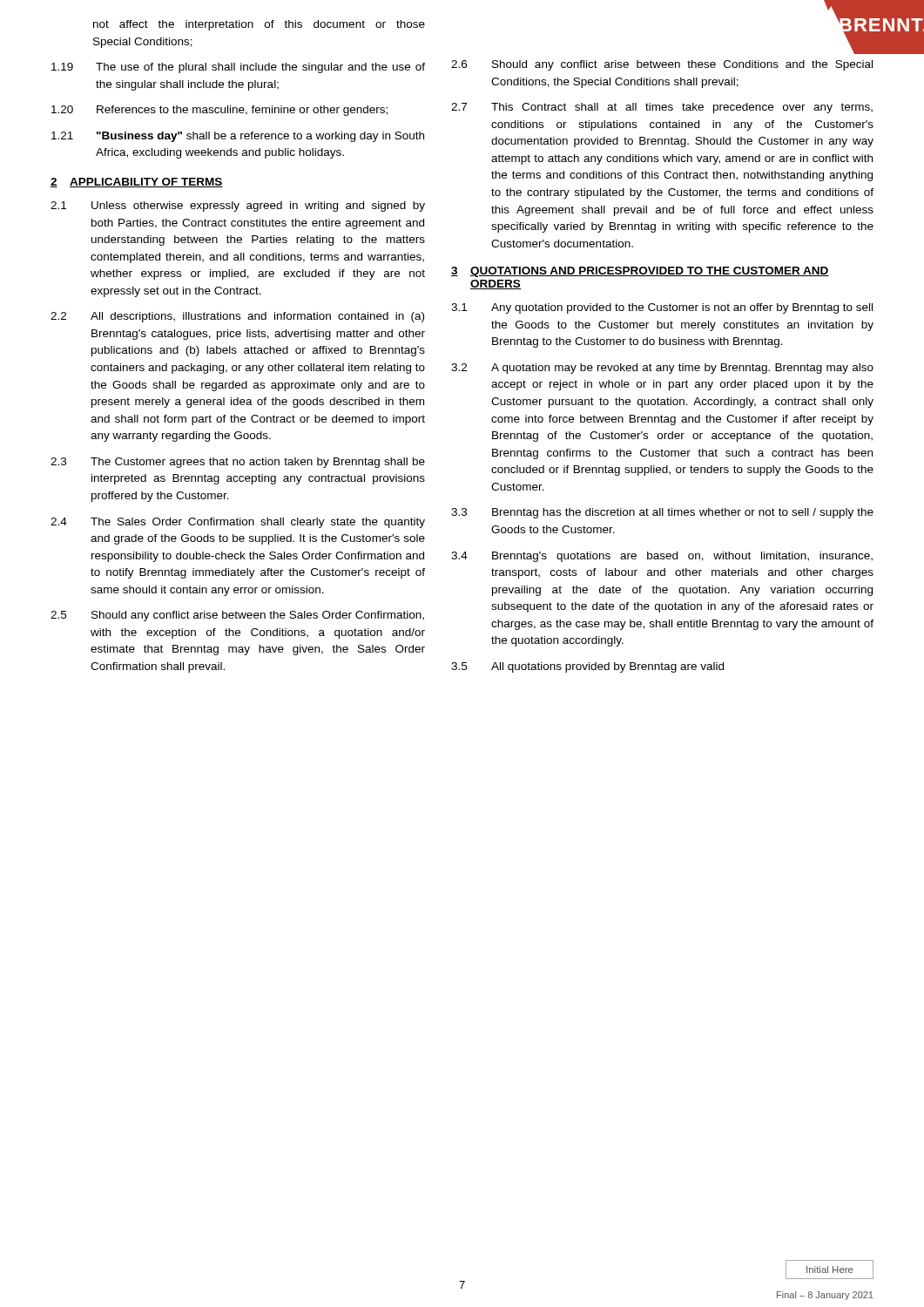Find the list item that reads "2.1 Unless otherwise expressly agreed in writing"

[x=238, y=248]
